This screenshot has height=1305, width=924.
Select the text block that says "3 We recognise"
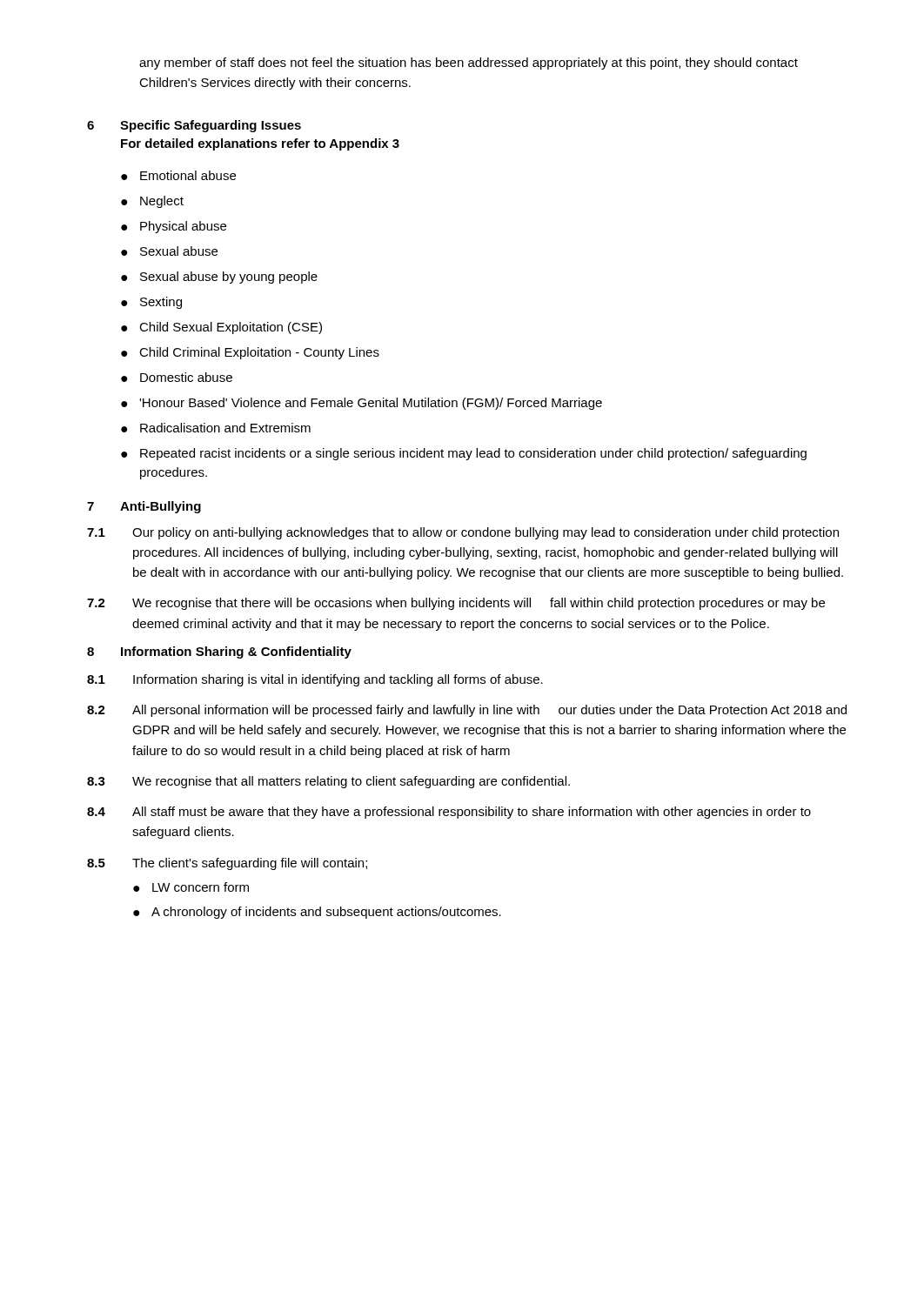tap(471, 781)
